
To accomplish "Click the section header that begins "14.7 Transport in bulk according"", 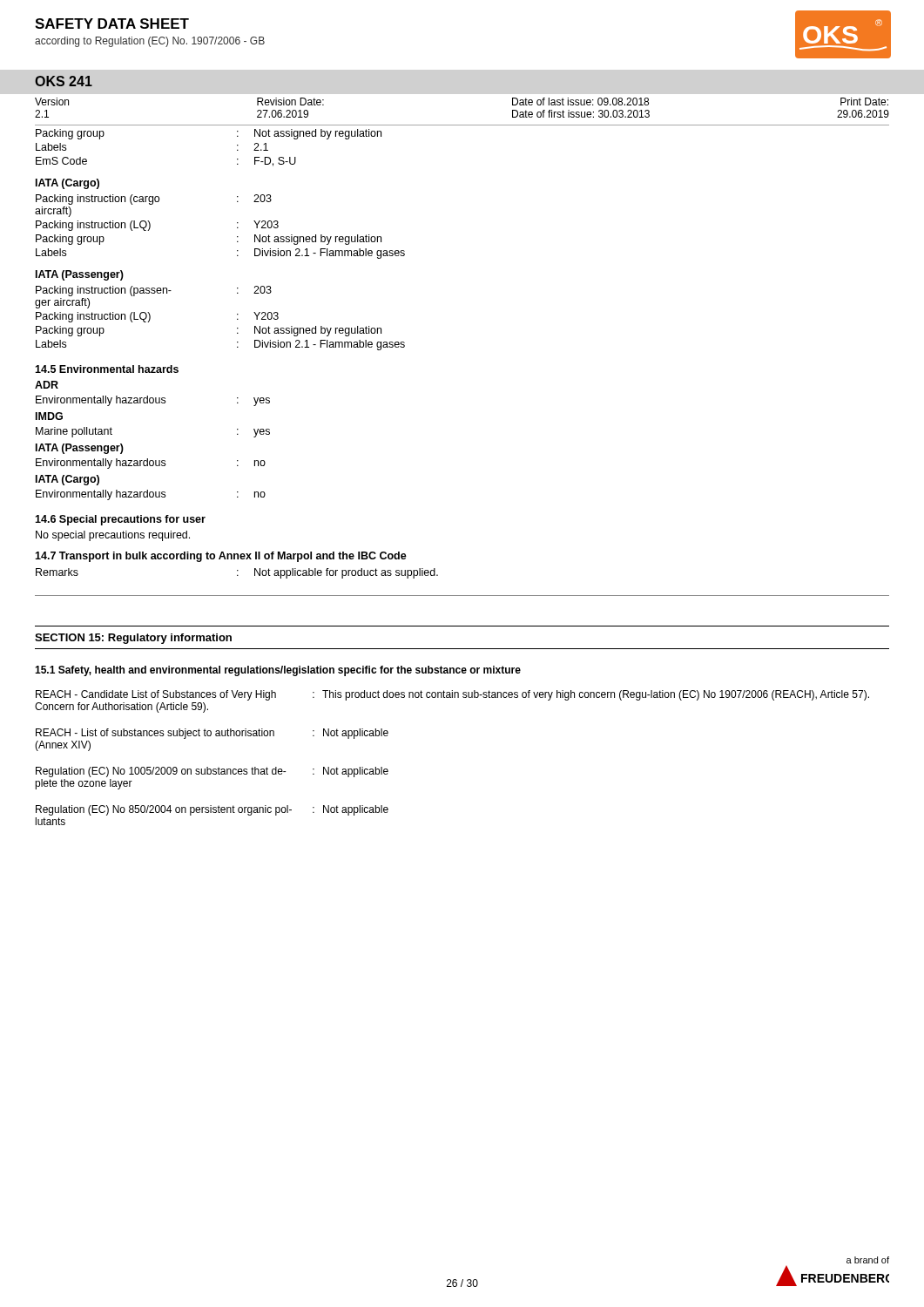I will (x=221, y=556).
